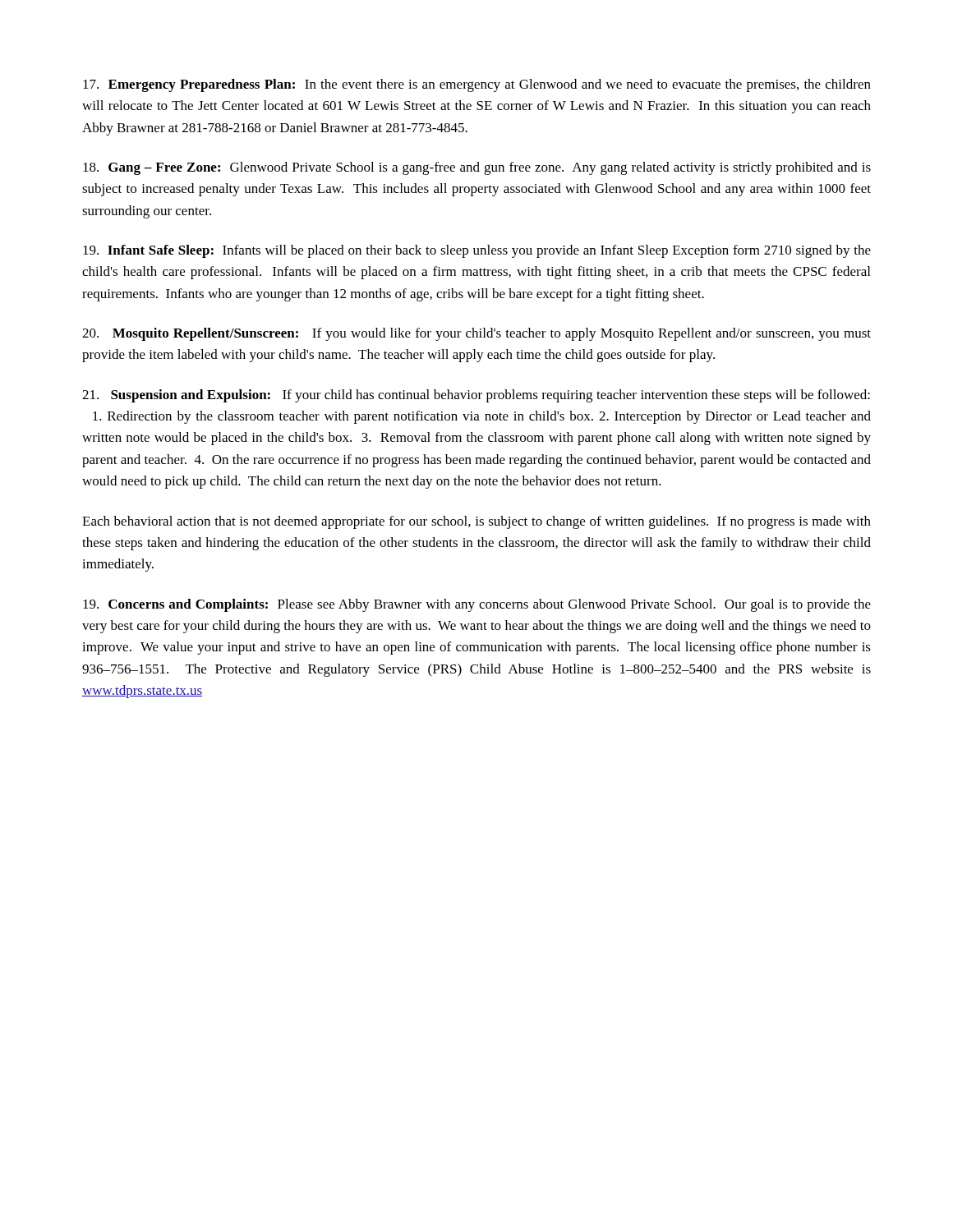Locate the block of text that opens with "Mosquito Repellent/Sunscreen: If"
Image resolution: width=953 pixels, height=1232 pixels.
[x=476, y=344]
